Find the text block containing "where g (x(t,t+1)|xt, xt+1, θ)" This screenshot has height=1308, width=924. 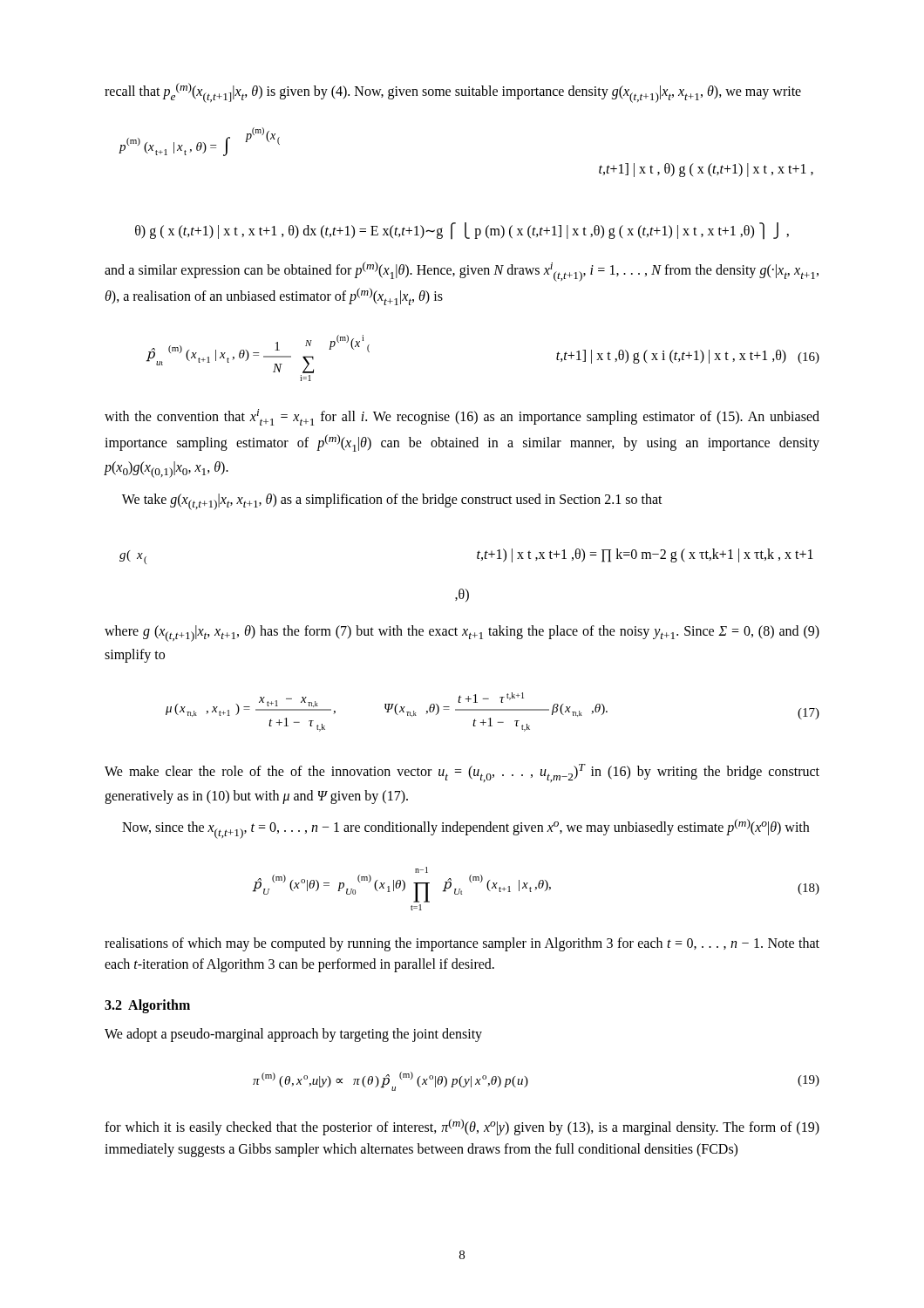click(x=462, y=643)
